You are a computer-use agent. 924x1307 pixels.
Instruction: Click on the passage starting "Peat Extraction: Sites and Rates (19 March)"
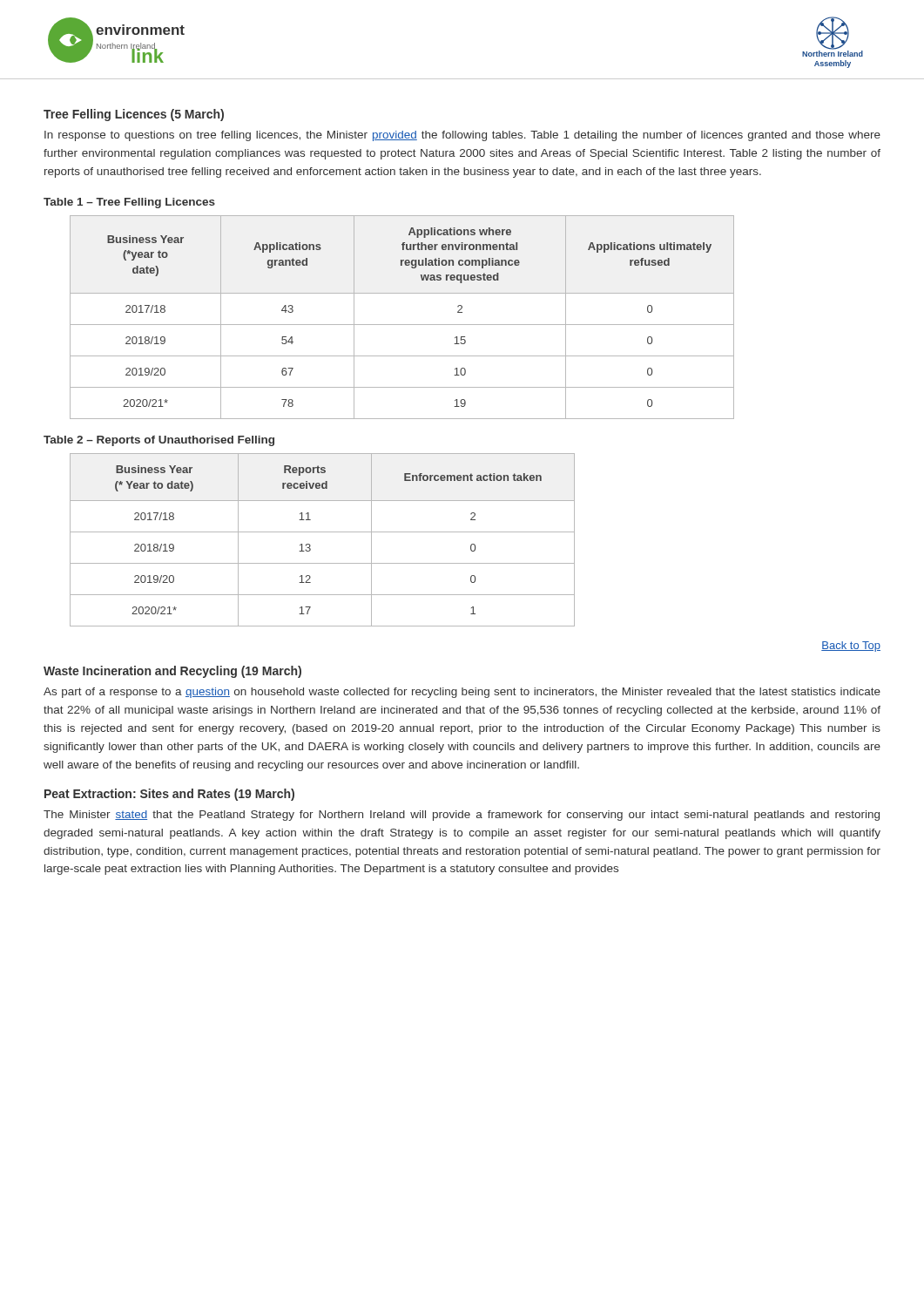click(x=169, y=793)
